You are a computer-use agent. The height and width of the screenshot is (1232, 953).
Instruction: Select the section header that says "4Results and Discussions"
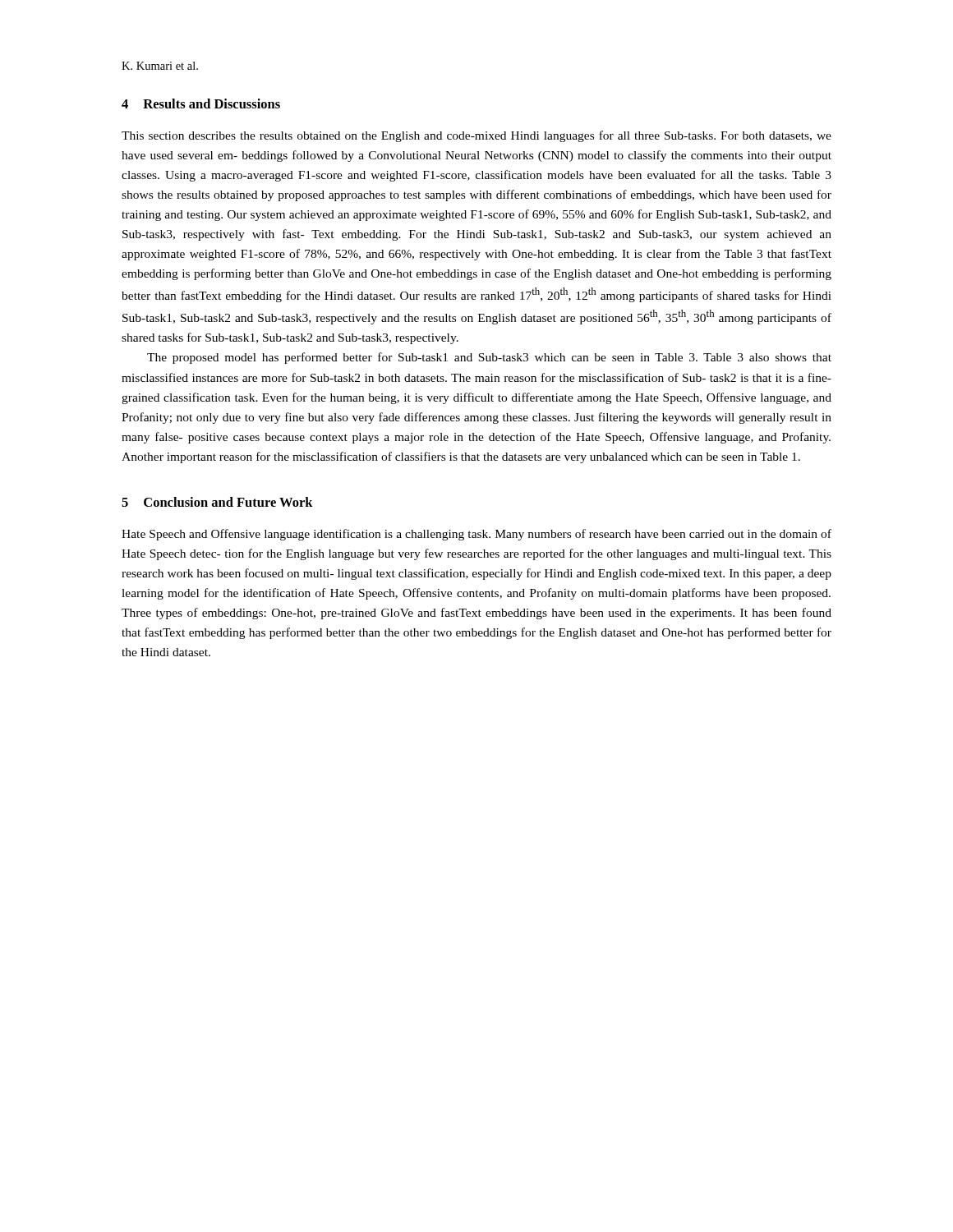click(201, 104)
